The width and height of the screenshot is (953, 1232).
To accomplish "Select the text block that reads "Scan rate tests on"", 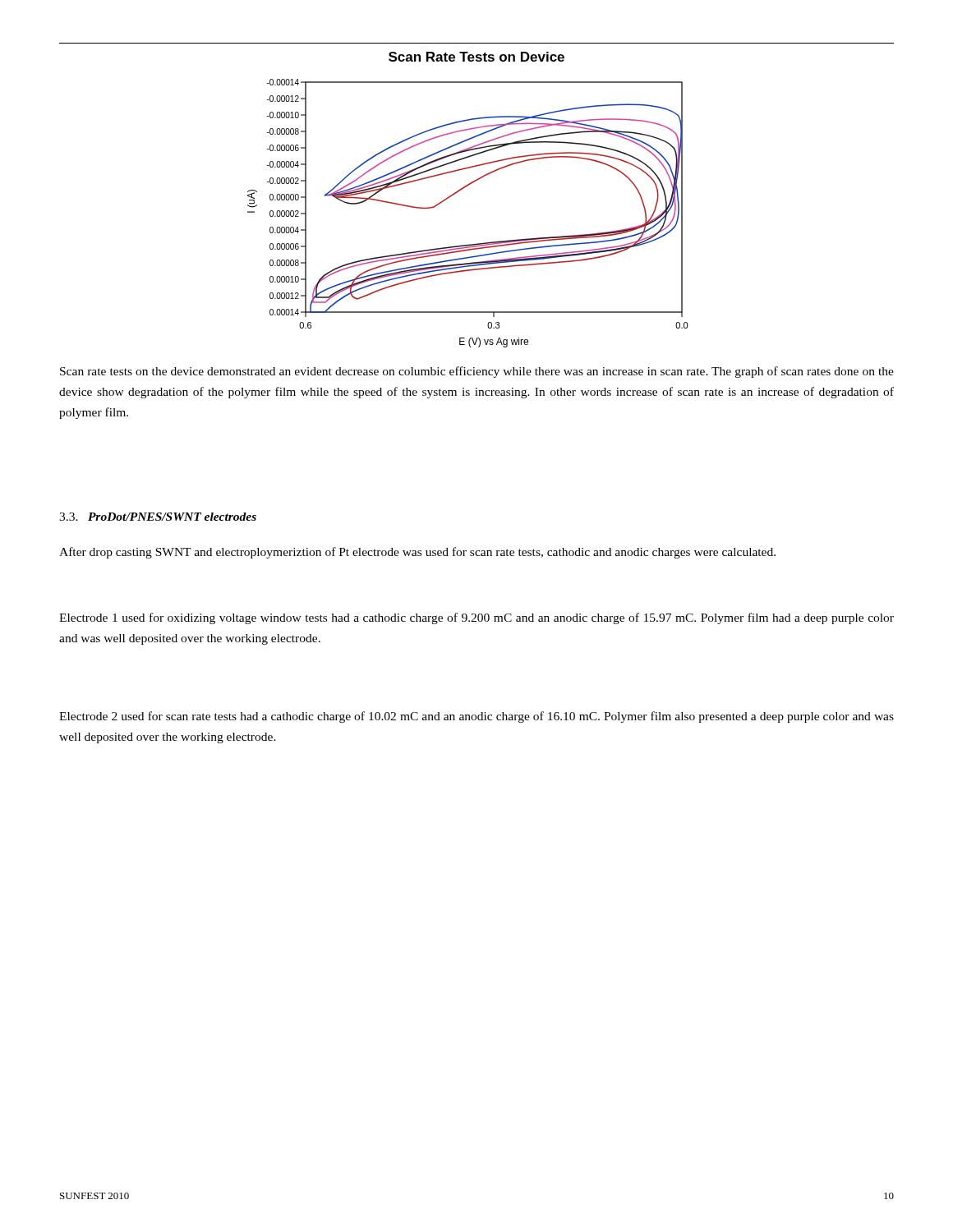I will 476,391.
